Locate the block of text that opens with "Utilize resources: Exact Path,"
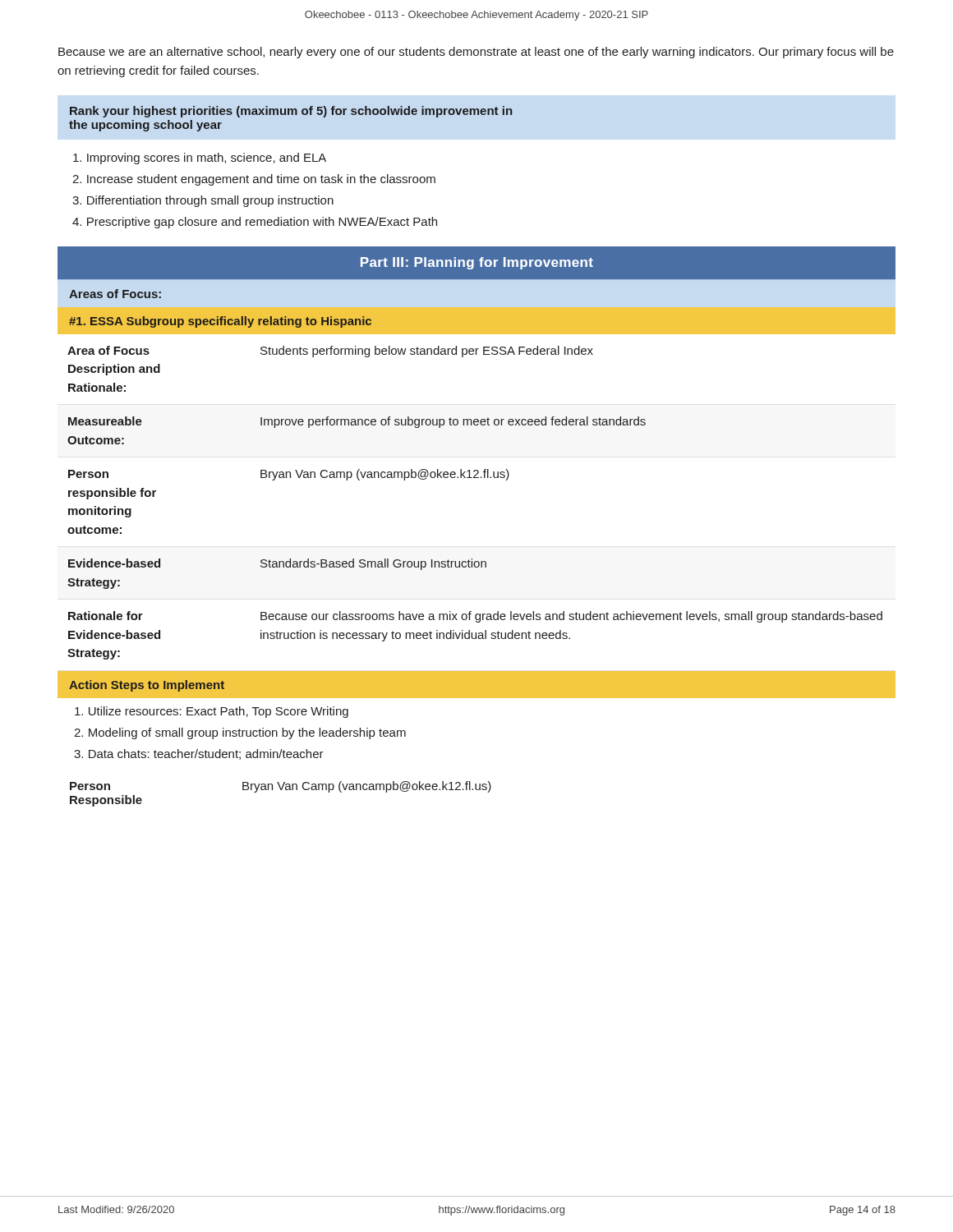This screenshot has height=1232, width=953. 211,710
